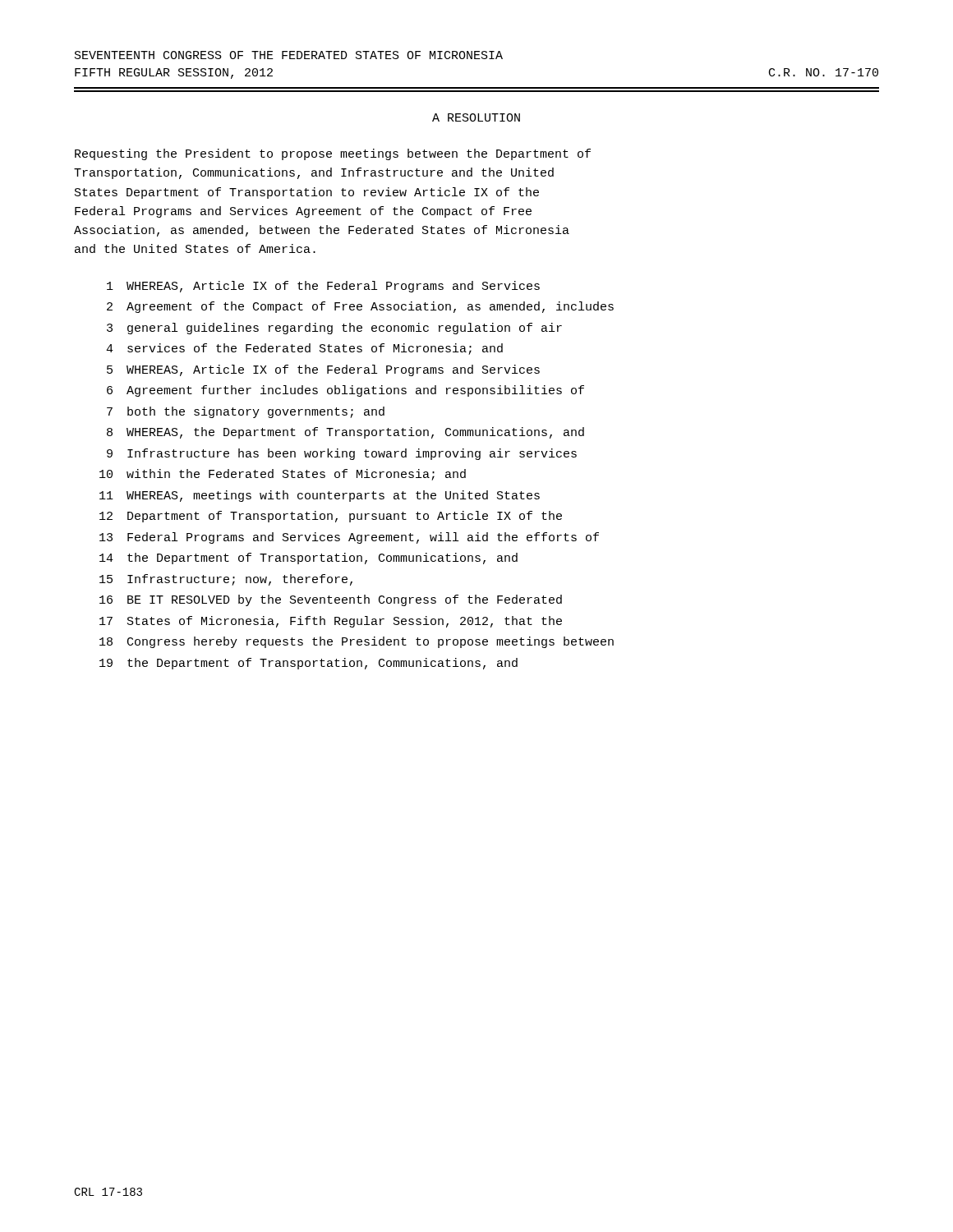
Task: Where is the passage that starts "3 general guidelines regarding the economic regulation of"?
Action: point(476,329)
